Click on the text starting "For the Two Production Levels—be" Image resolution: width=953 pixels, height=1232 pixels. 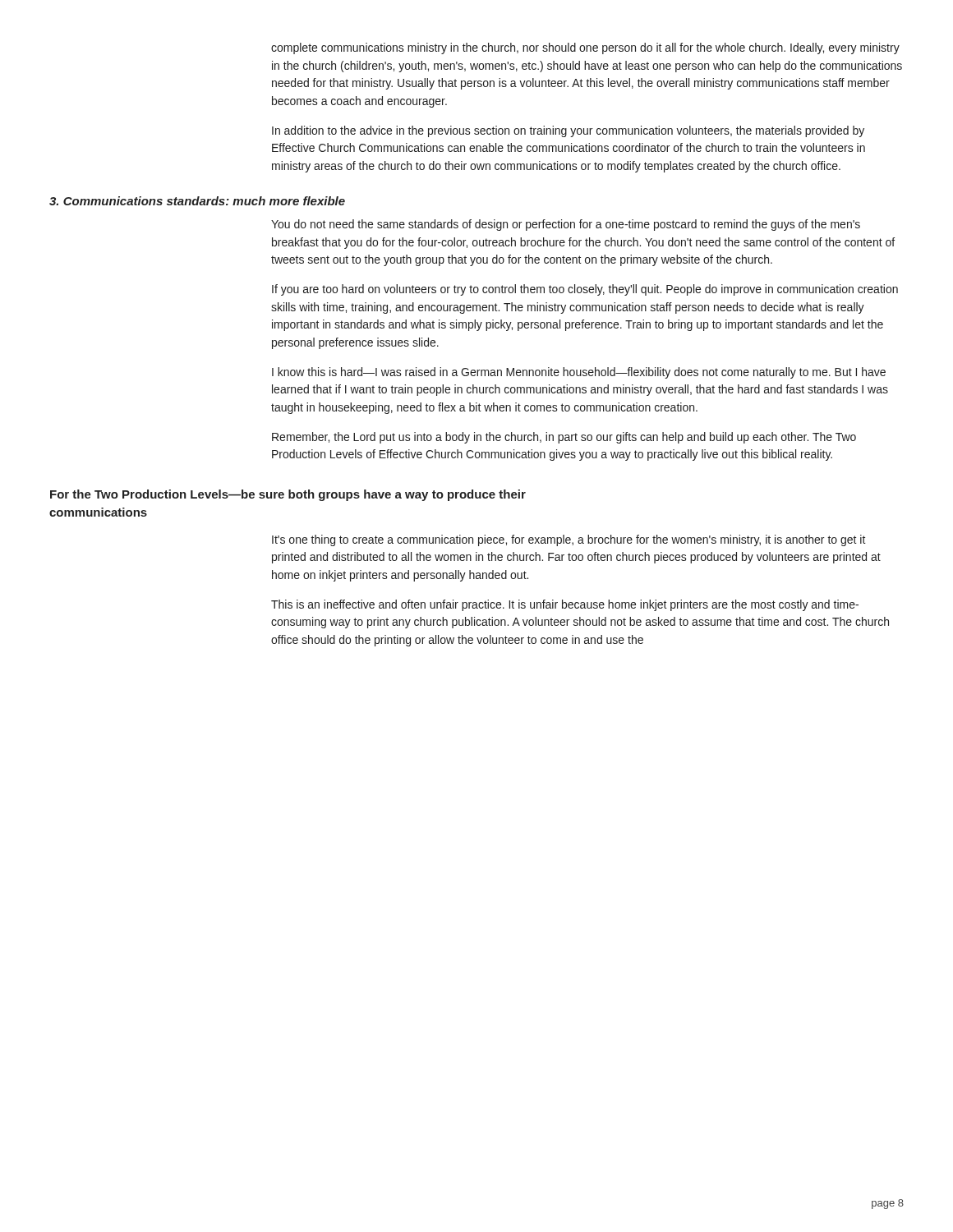[x=287, y=503]
